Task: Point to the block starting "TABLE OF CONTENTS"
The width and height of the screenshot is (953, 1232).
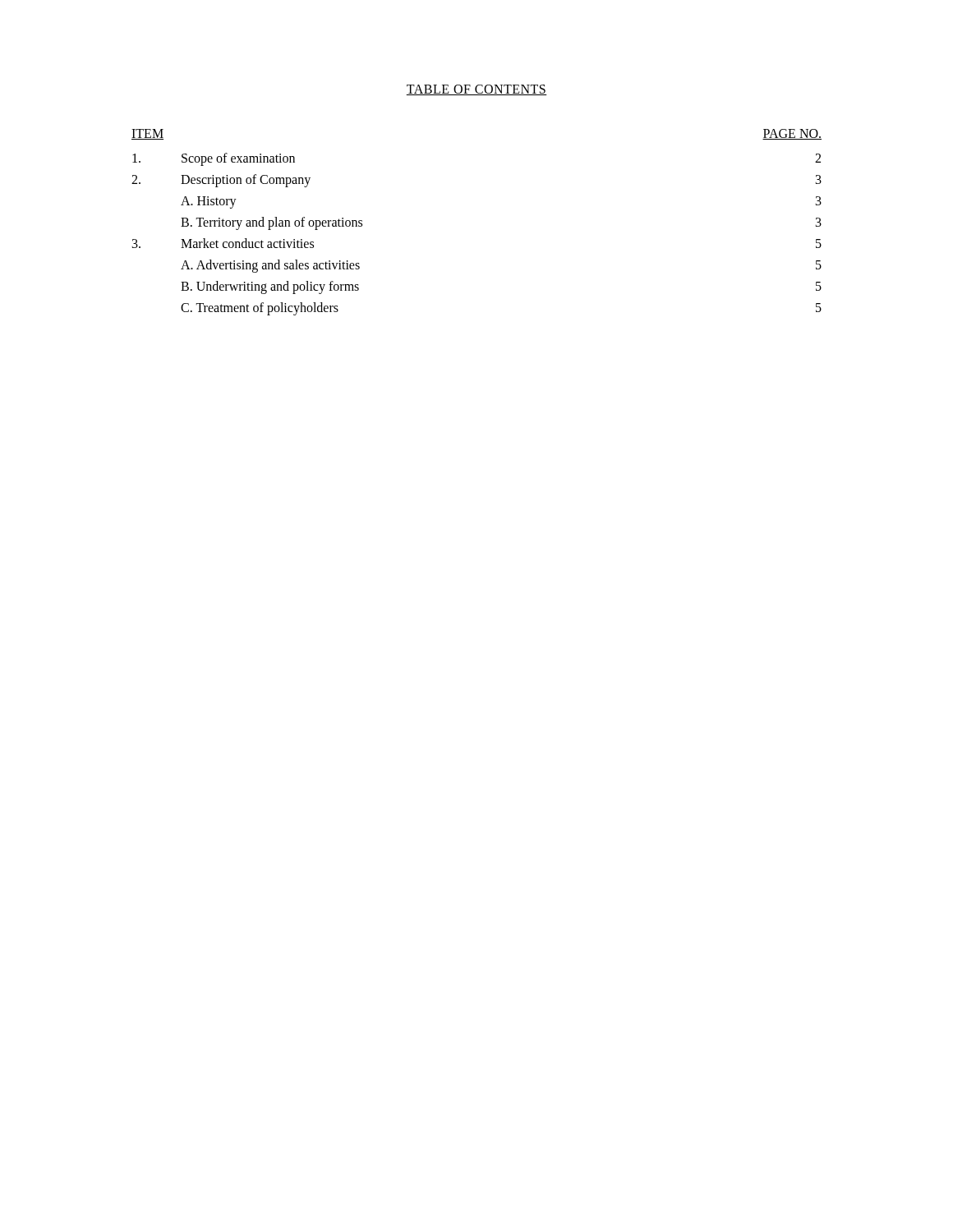Action: pos(476,89)
